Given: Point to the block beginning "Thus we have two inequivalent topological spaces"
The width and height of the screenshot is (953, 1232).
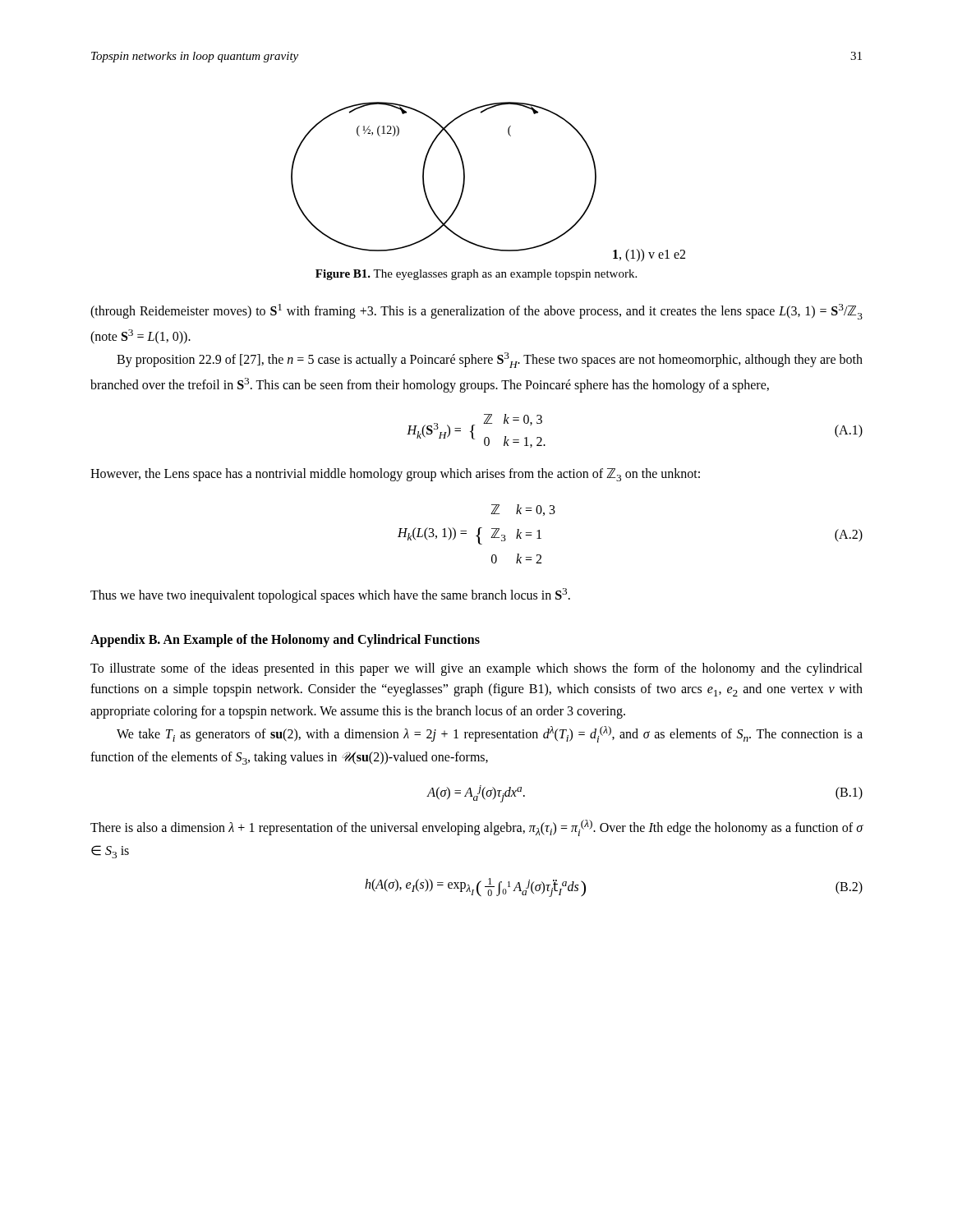Looking at the screenshot, I should (x=476, y=594).
